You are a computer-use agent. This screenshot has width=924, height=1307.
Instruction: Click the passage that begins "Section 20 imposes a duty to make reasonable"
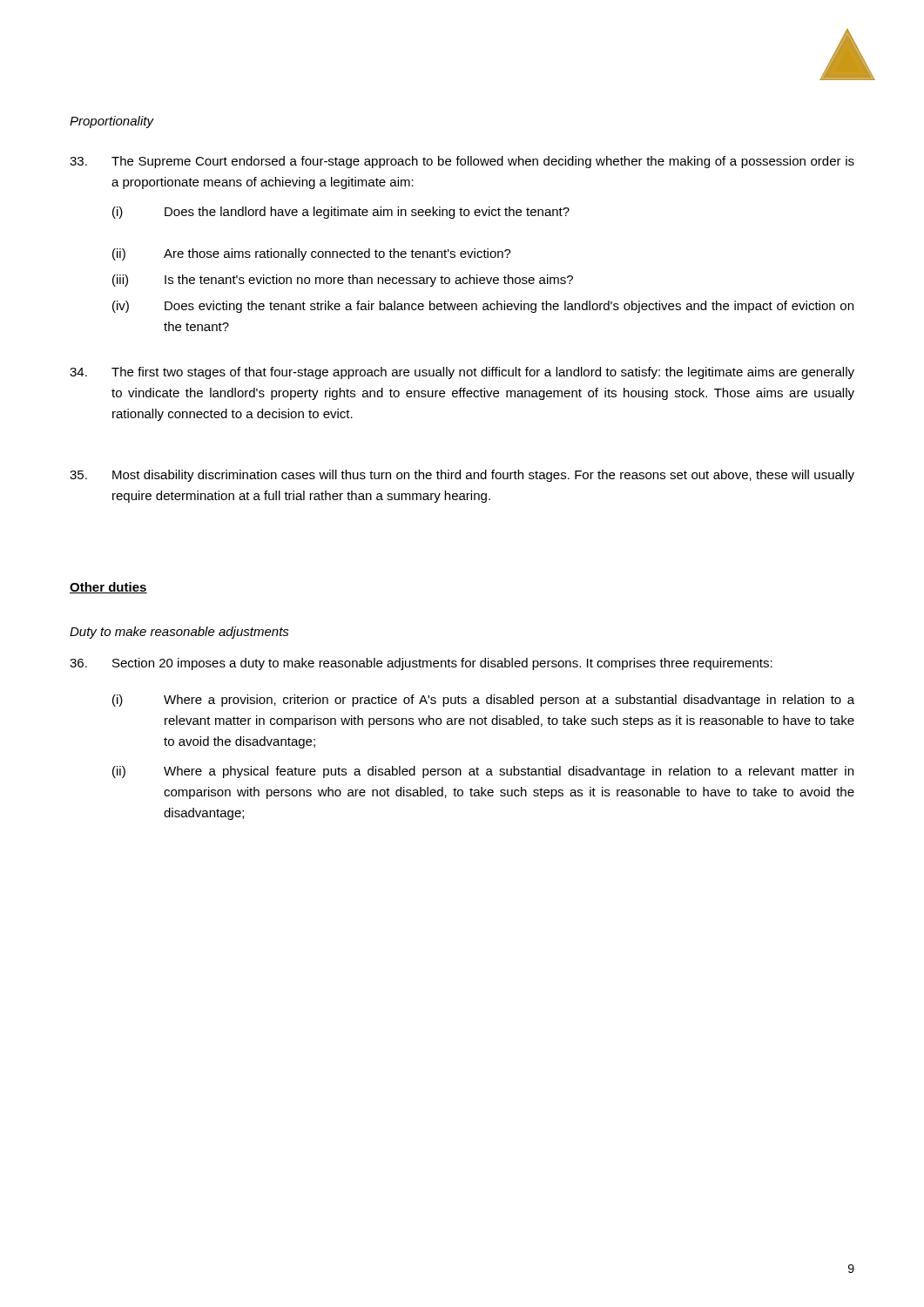[462, 663]
